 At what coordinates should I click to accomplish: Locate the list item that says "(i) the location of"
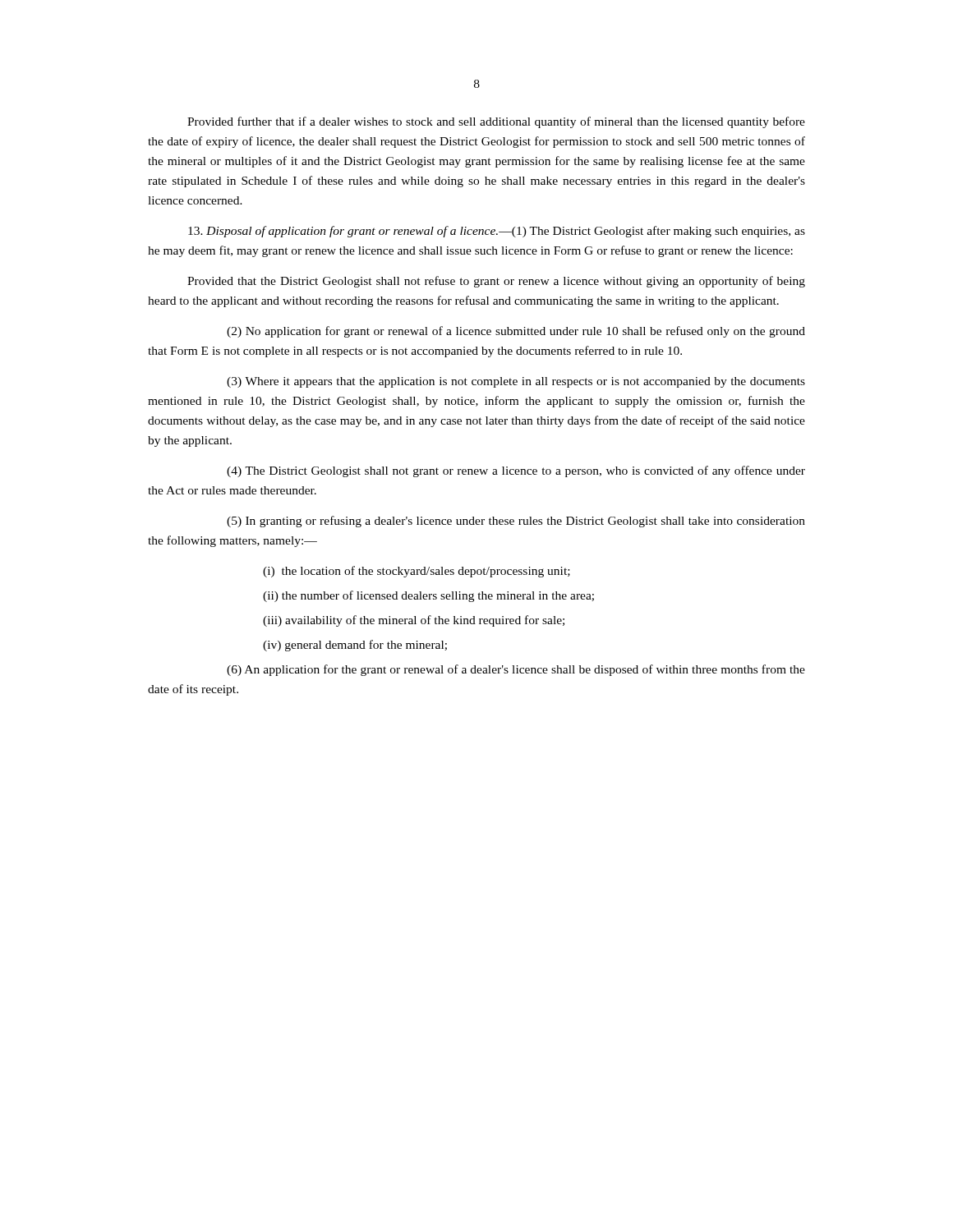click(x=417, y=571)
